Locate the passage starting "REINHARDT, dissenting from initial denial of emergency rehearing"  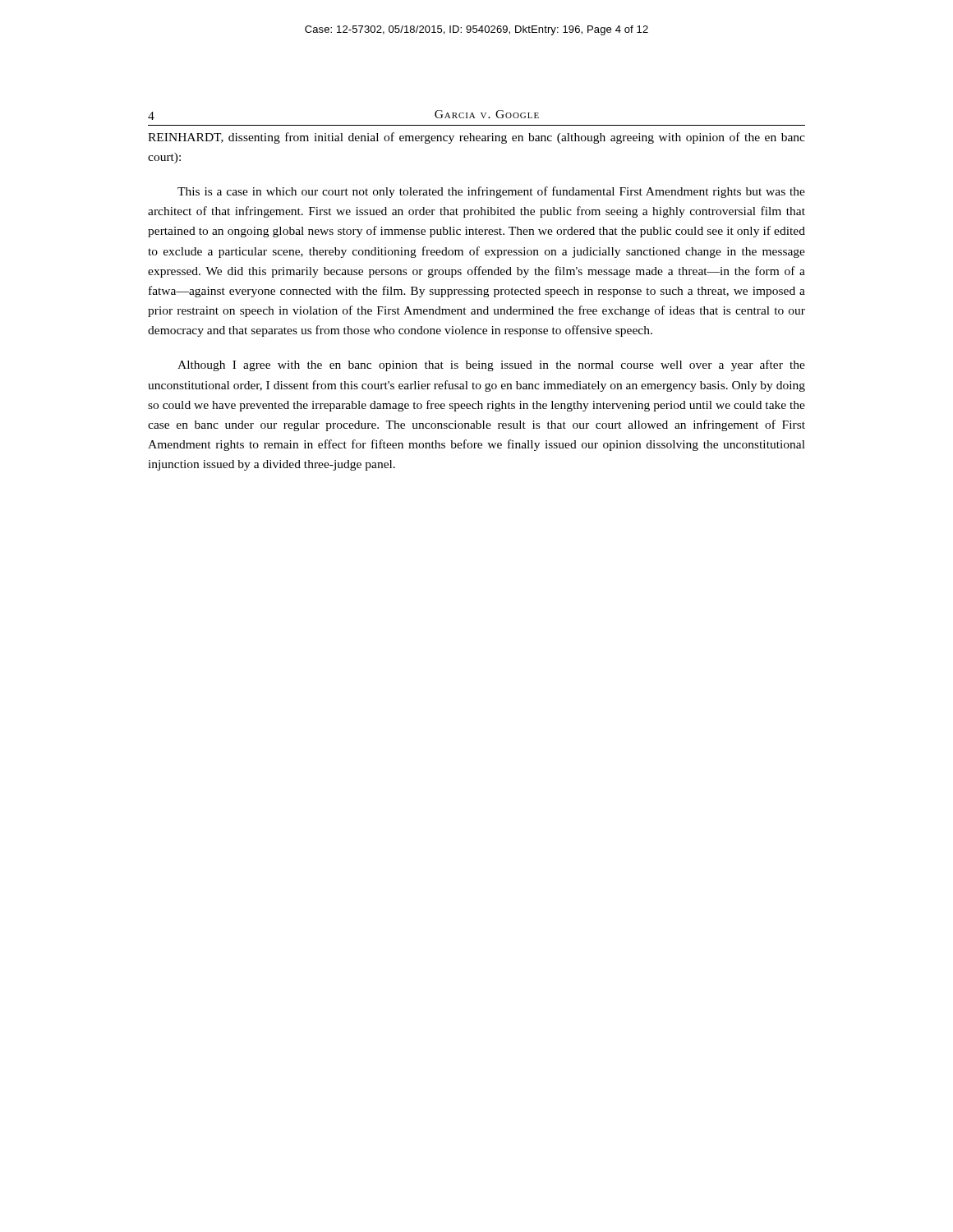[476, 147]
